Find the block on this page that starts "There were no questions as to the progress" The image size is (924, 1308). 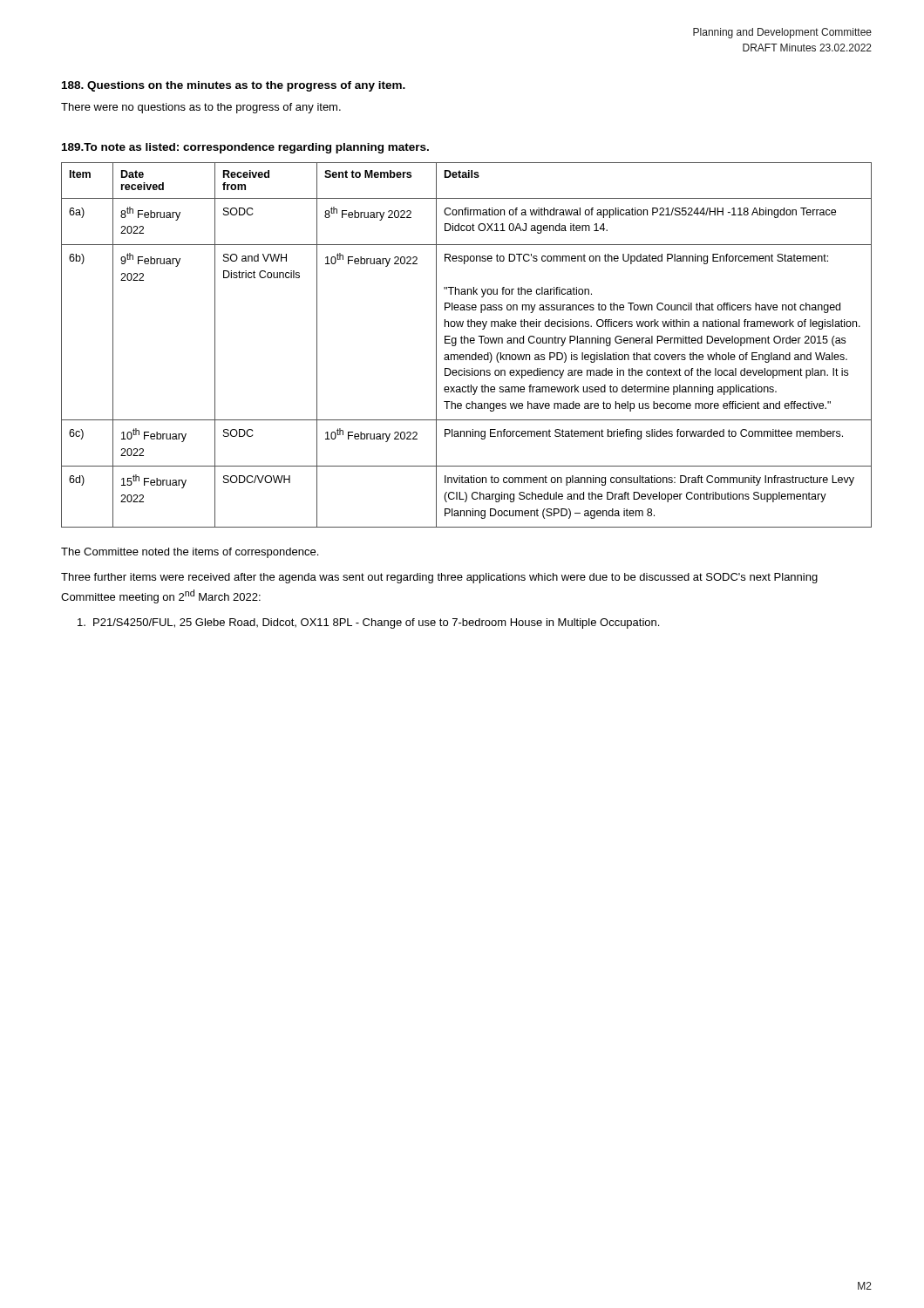click(x=201, y=107)
